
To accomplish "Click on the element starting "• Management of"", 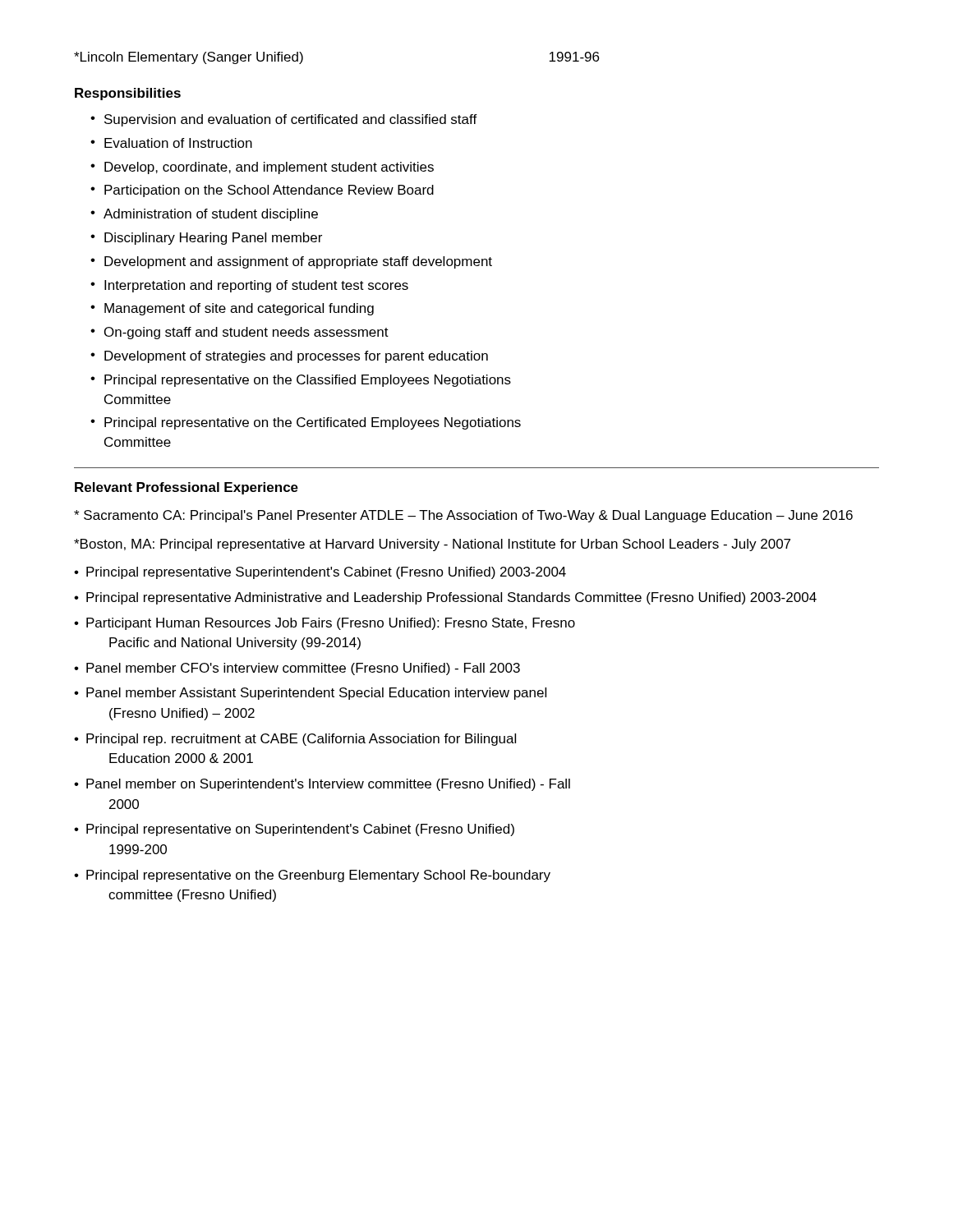I will 232,309.
